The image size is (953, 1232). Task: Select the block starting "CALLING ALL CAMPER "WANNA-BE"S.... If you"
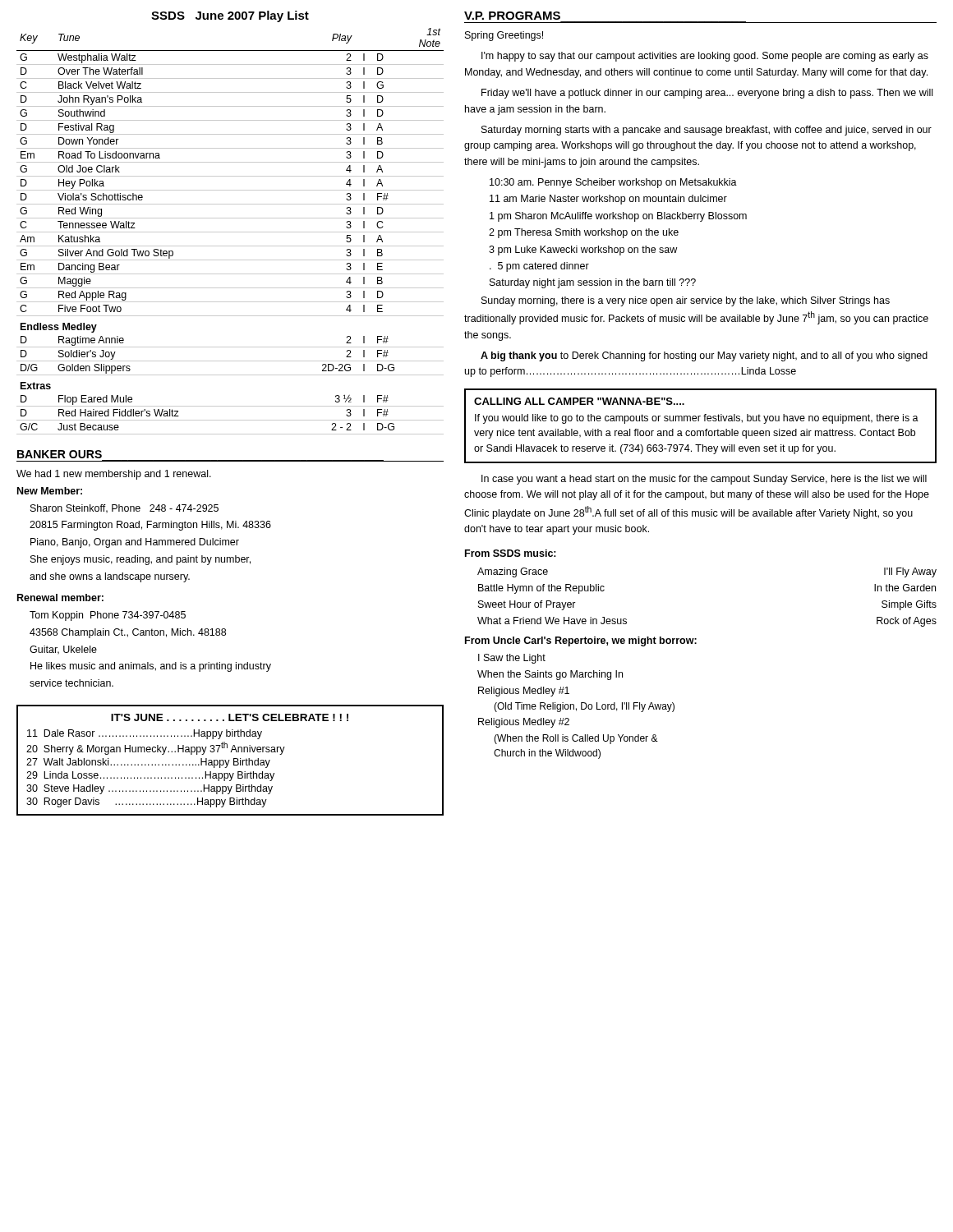point(700,426)
